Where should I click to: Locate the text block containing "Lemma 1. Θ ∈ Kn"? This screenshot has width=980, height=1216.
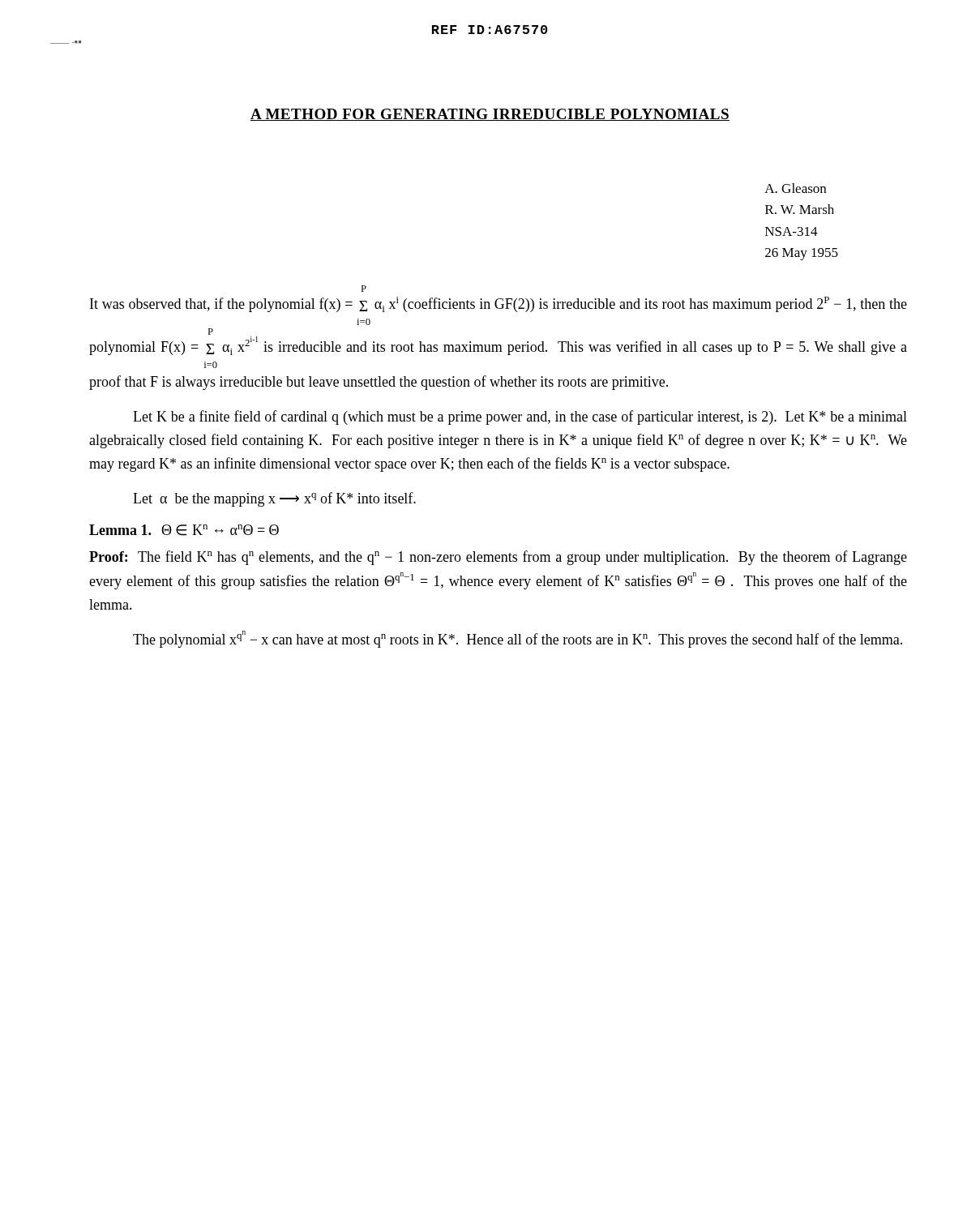[x=184, y=531]
